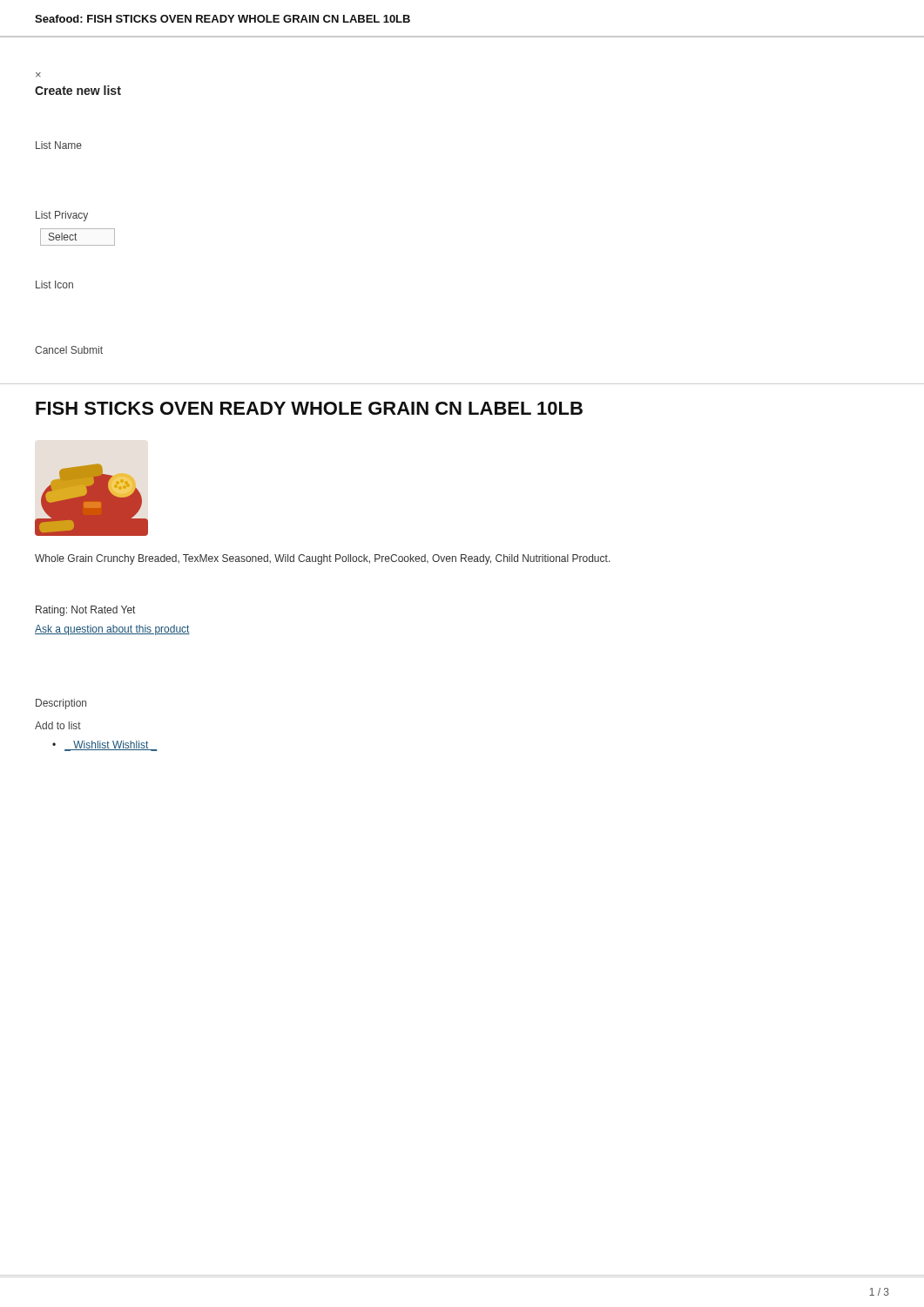This screenshot has height=1307, width=924.
Task: Point to "List Privacy"
Action: point(62,215)
